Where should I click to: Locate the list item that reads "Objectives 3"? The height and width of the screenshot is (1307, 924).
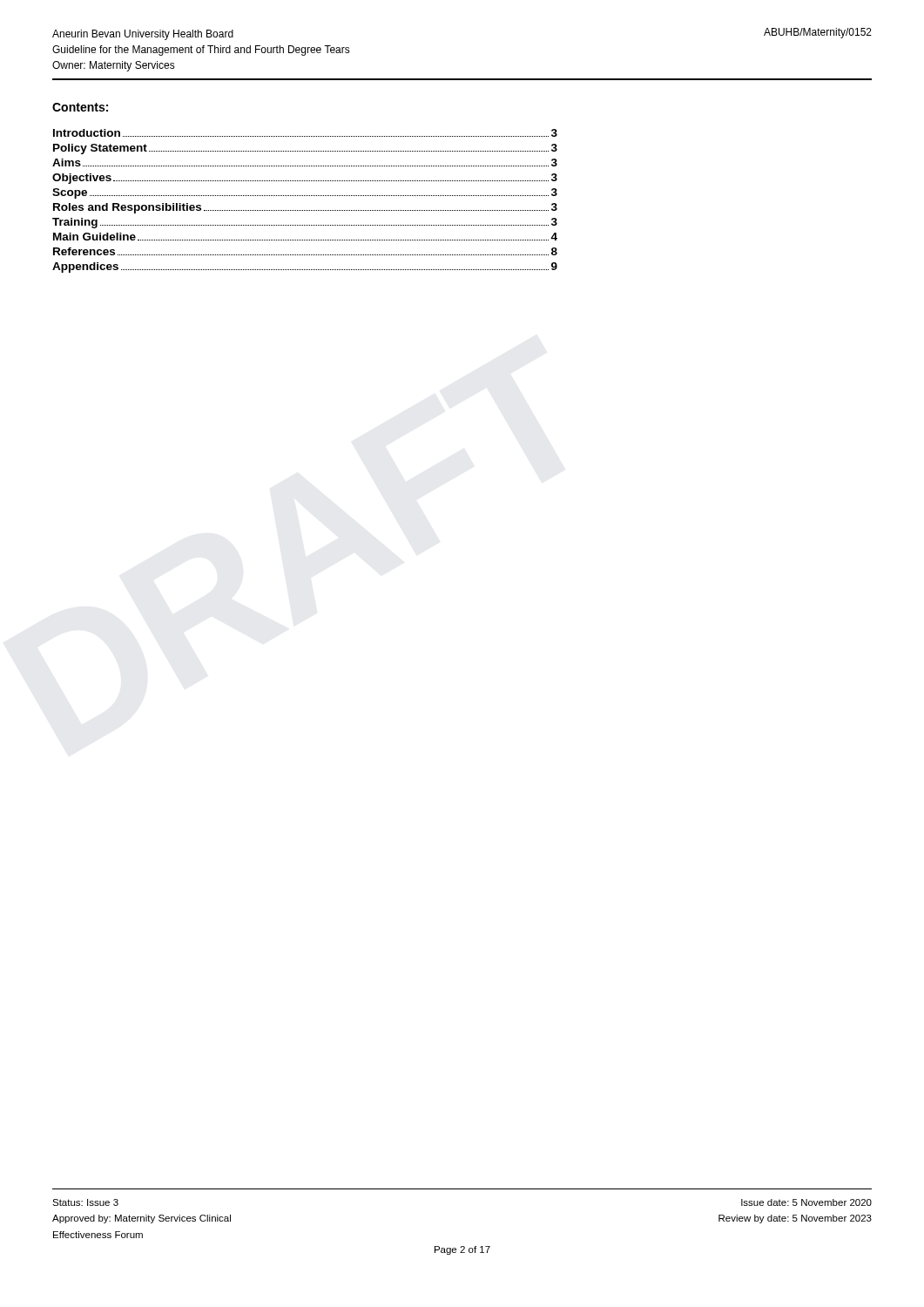[x=305, y=177]
